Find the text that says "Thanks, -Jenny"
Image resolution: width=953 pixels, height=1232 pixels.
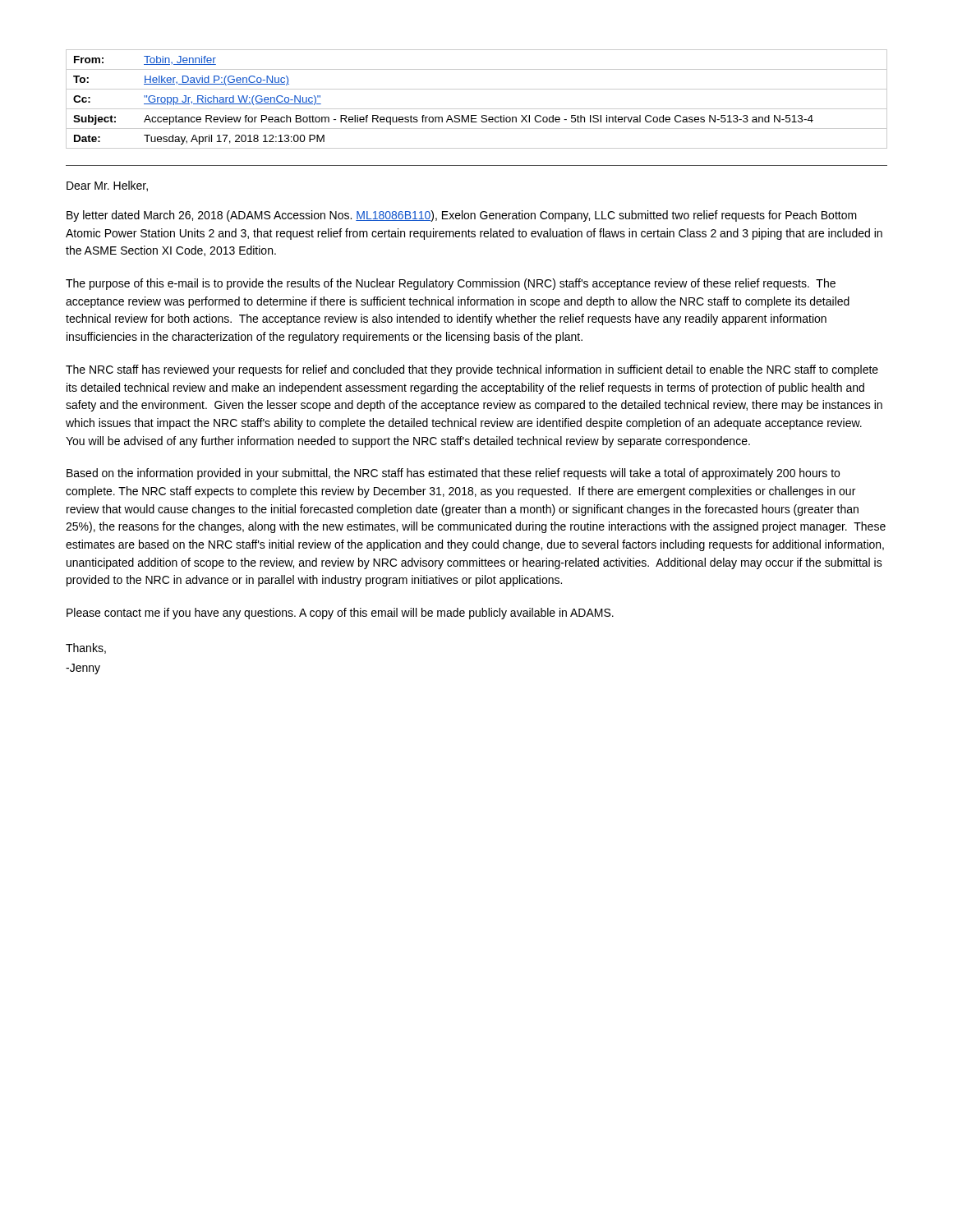86,658
